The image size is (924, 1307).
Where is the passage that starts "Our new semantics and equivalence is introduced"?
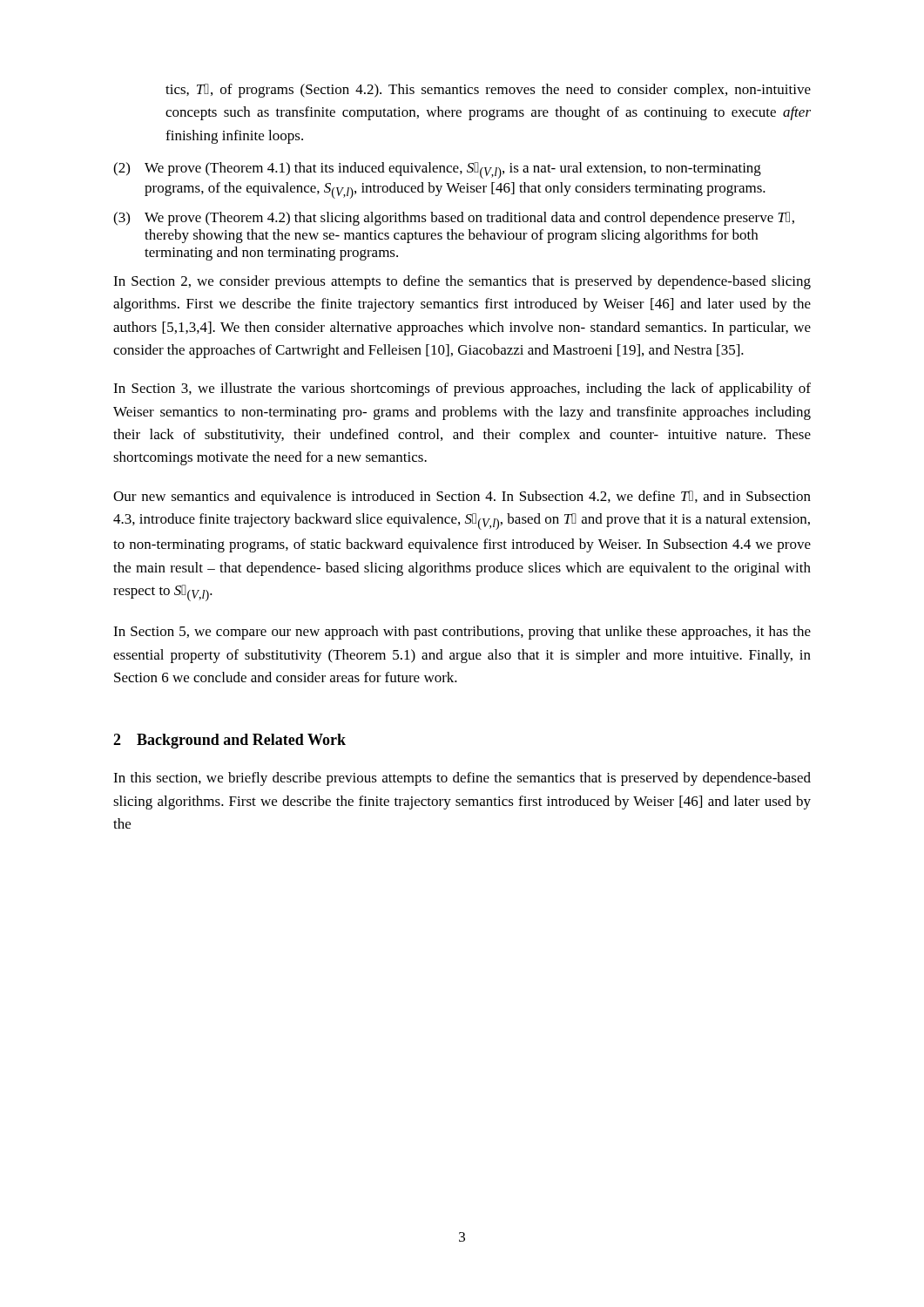pos(462,545)
